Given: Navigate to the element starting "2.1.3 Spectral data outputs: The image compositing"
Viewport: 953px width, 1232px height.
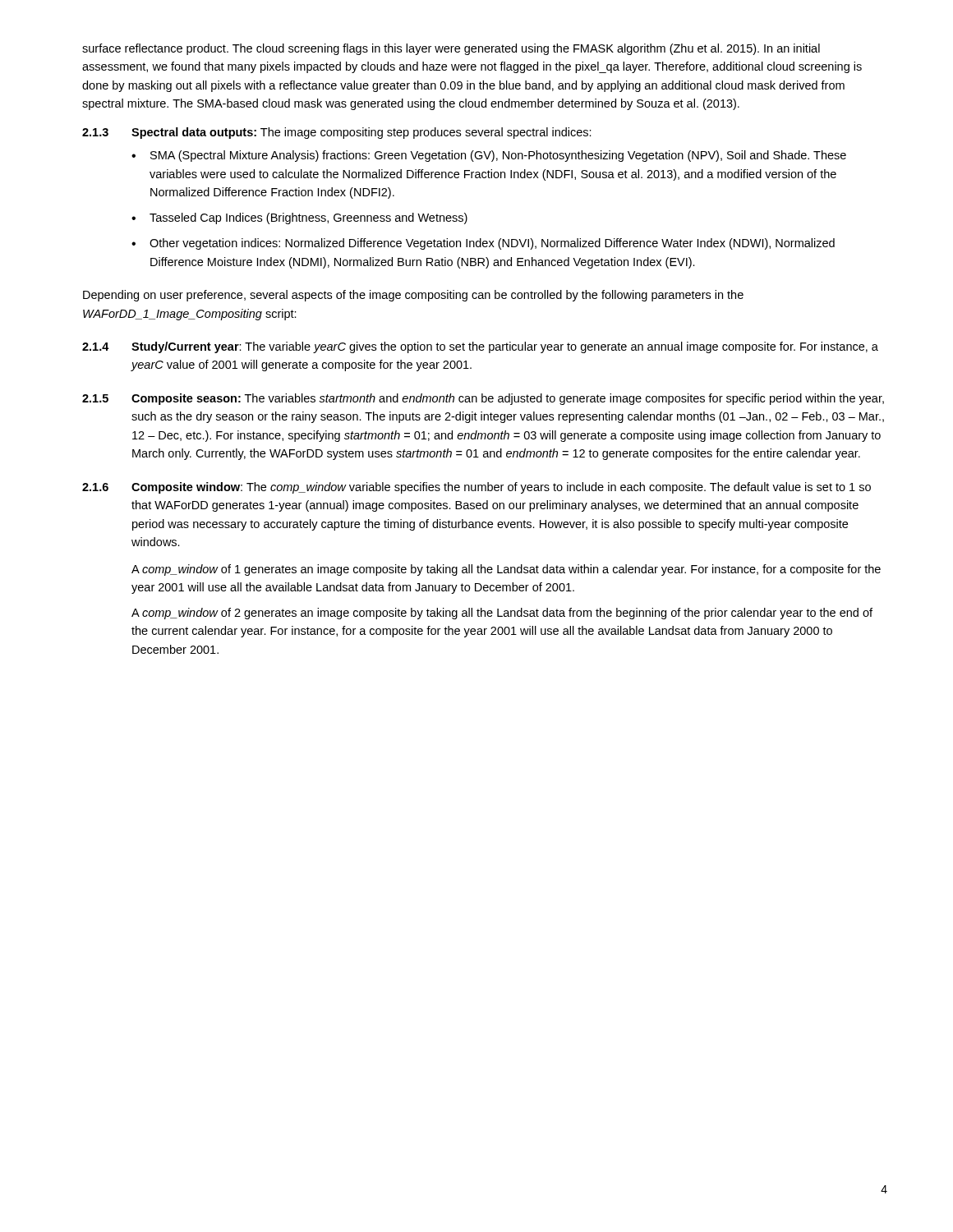Looking at the screenshot, I should [485, 132].
